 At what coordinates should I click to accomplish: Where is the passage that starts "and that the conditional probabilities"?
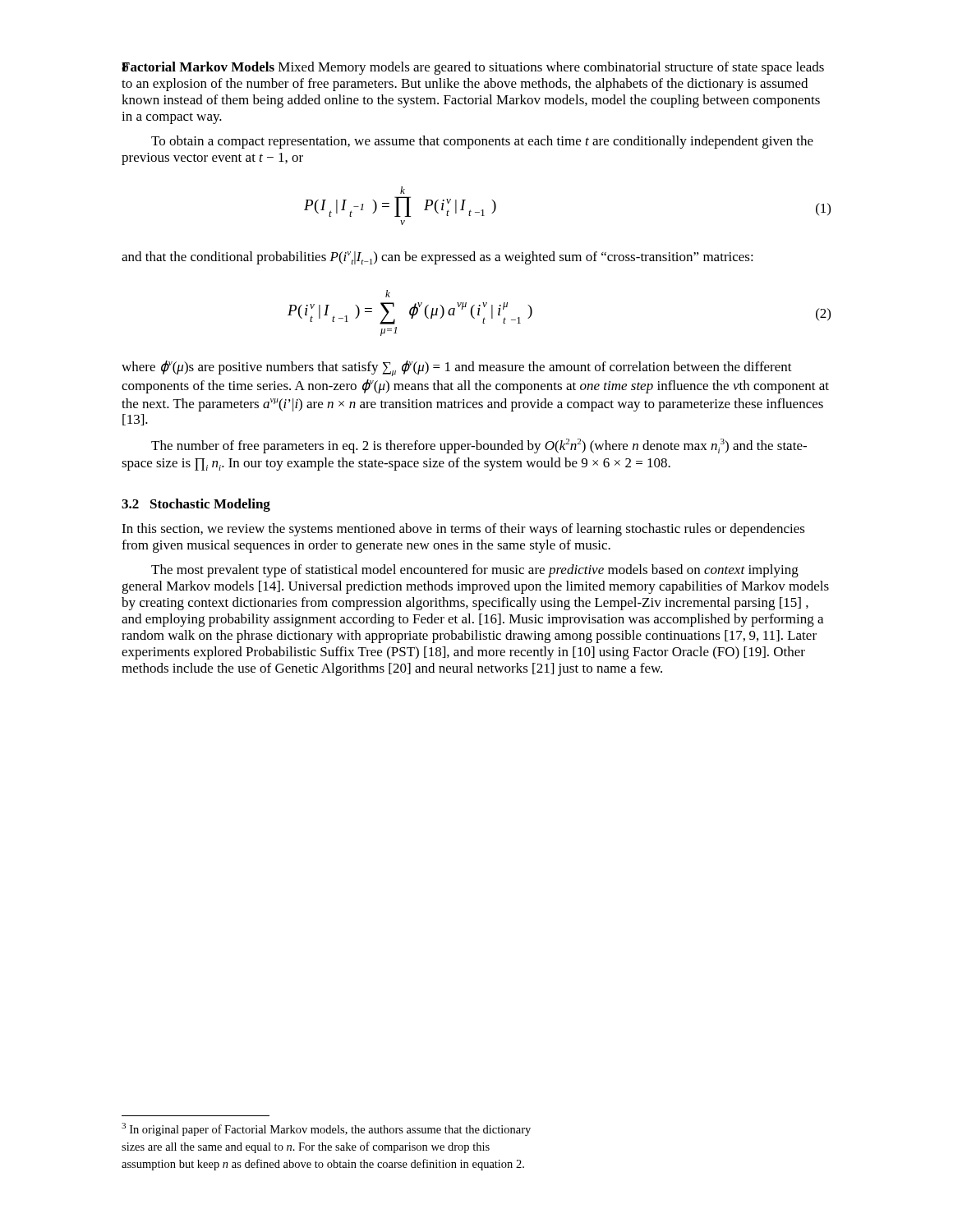tap(438, 257)
